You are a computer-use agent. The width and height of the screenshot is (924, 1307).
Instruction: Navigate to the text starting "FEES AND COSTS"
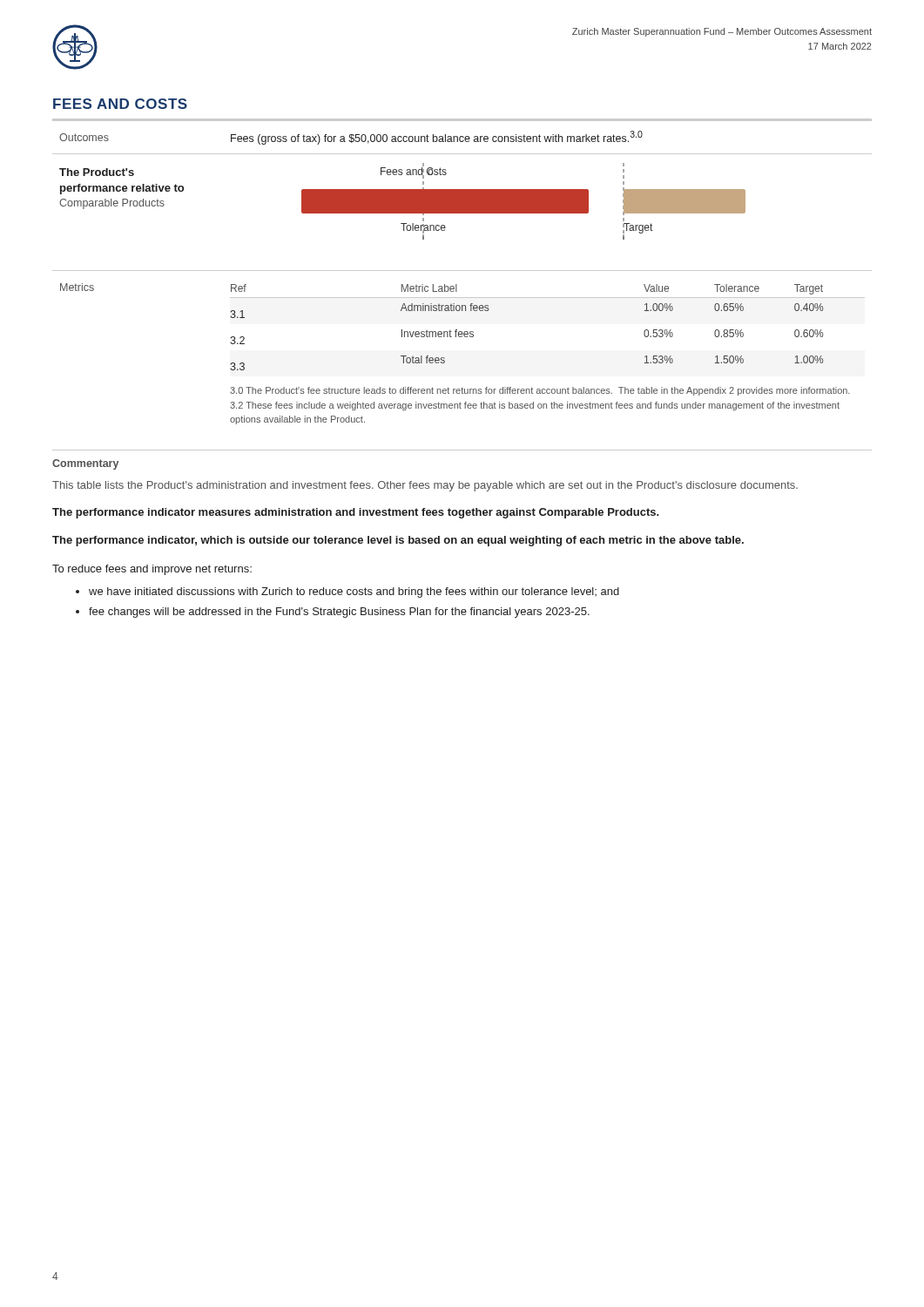coord(120,104)
